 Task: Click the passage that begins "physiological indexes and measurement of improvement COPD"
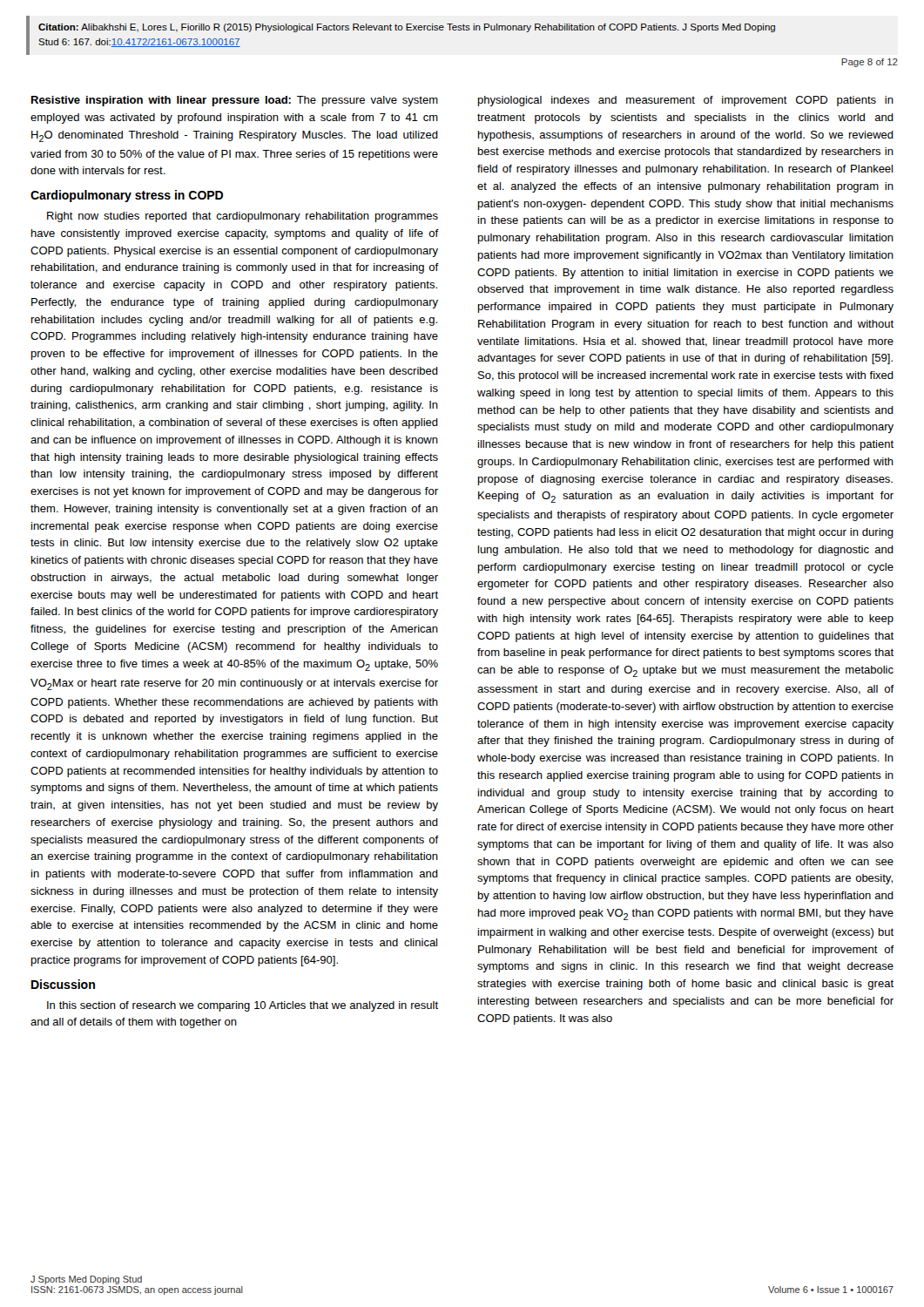[x=685, y=559]
